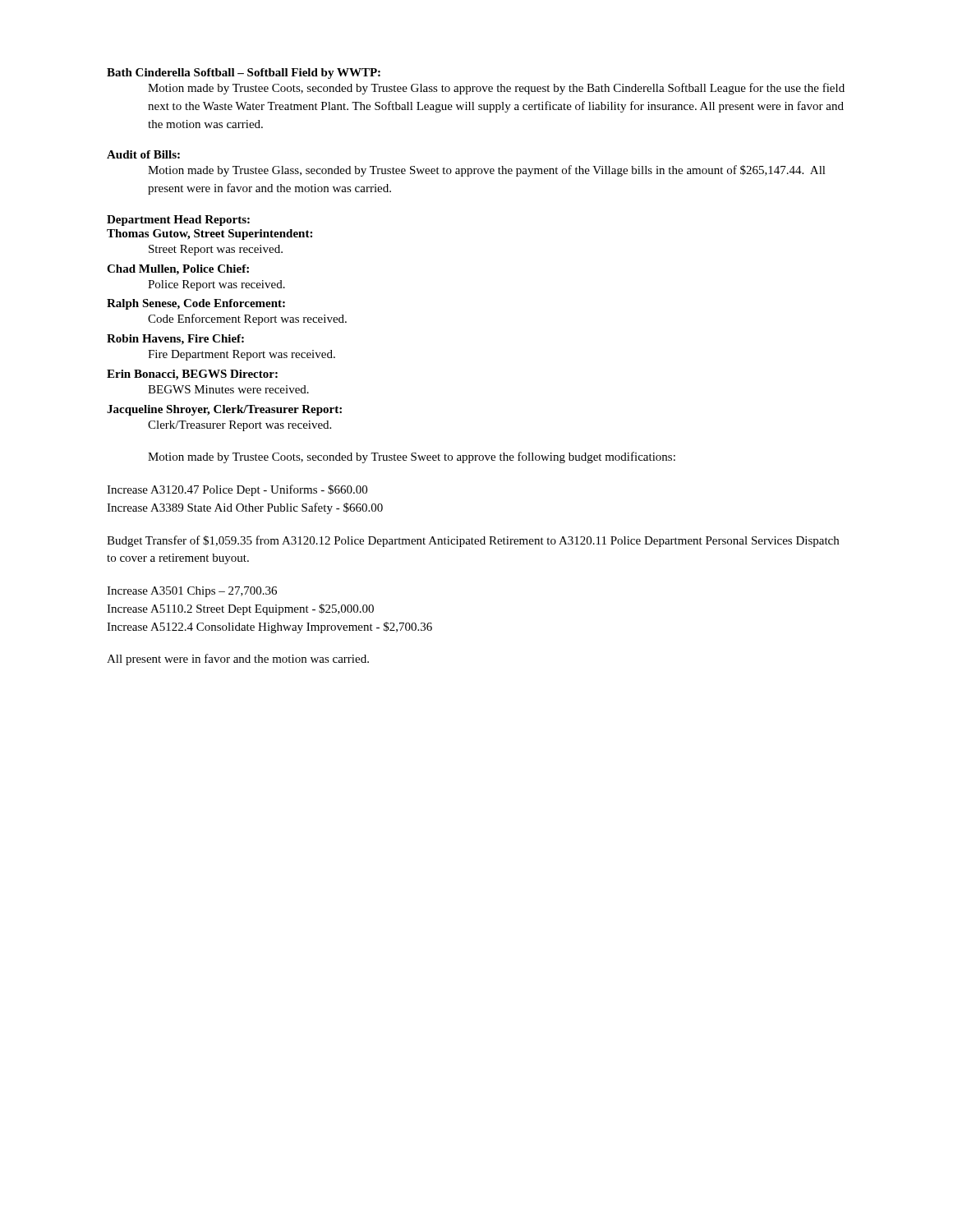This screenshot has height=1232, width=953.
Task: Click on the text block that reads "Fire Department Report"
Action: (x=242, y=355)
